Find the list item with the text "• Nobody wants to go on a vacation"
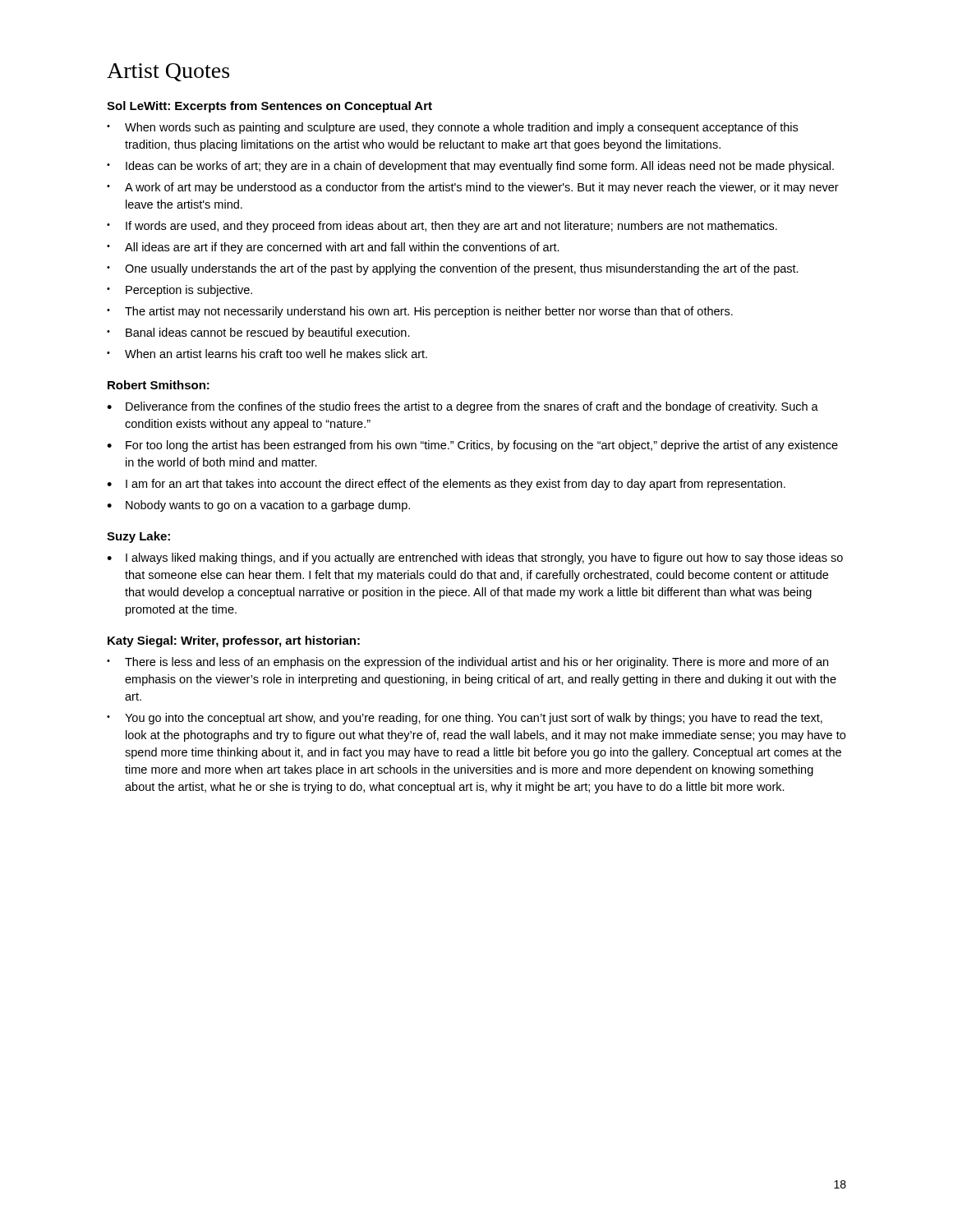 click(x=258, y=506)
